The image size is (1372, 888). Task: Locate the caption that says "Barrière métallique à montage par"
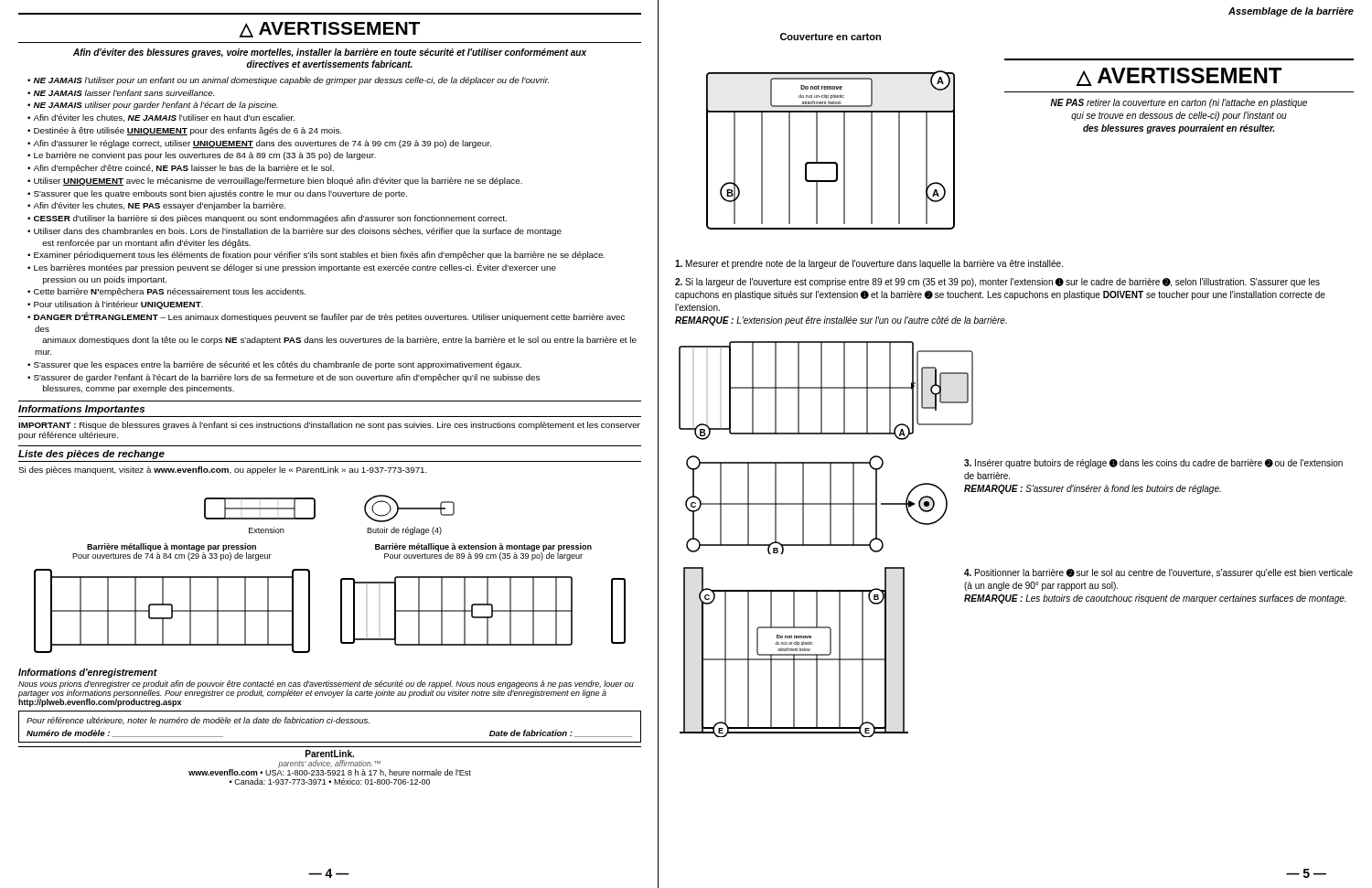pos(172,552)
